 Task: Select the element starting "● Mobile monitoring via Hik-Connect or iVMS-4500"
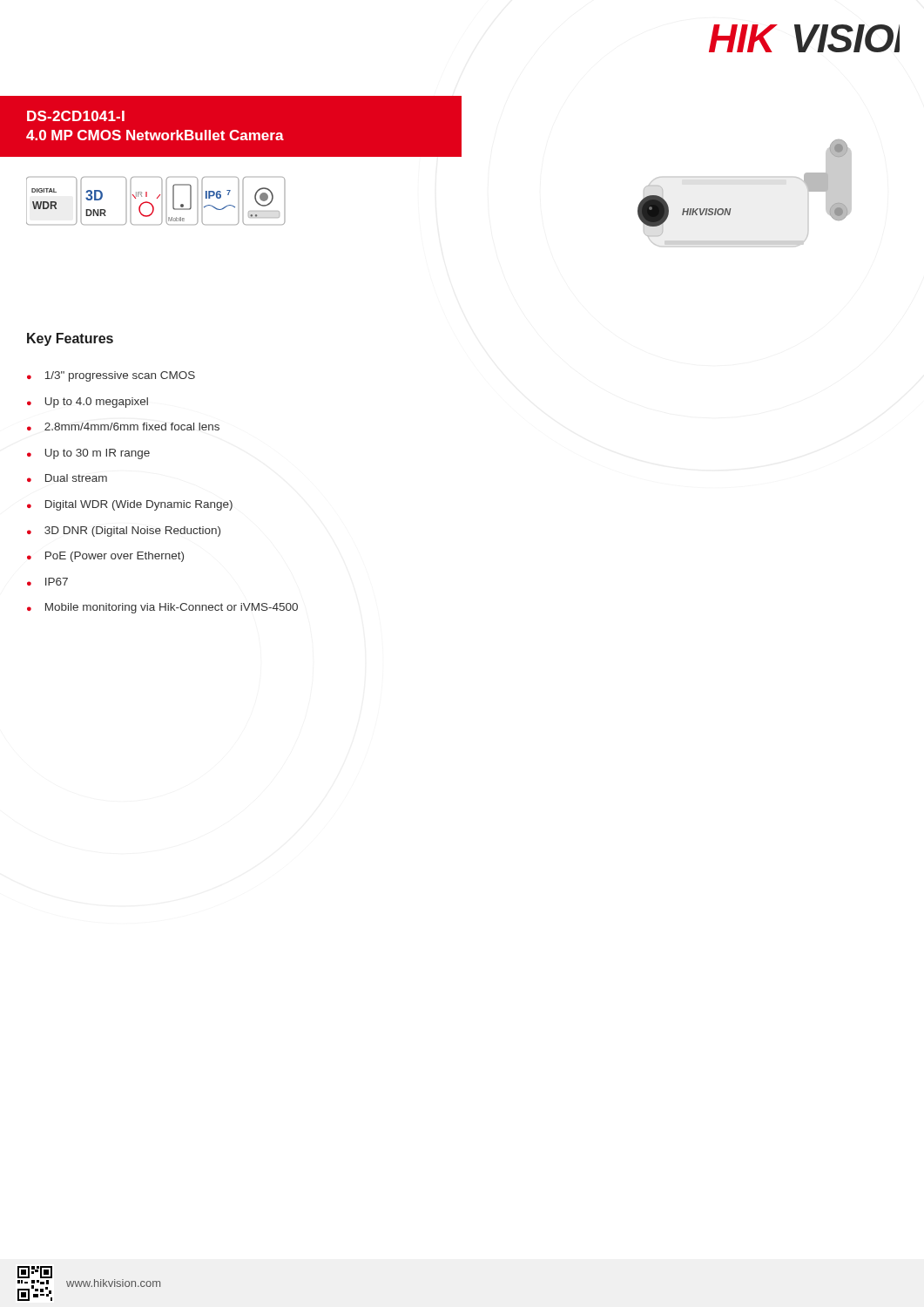tap(162, 607)
